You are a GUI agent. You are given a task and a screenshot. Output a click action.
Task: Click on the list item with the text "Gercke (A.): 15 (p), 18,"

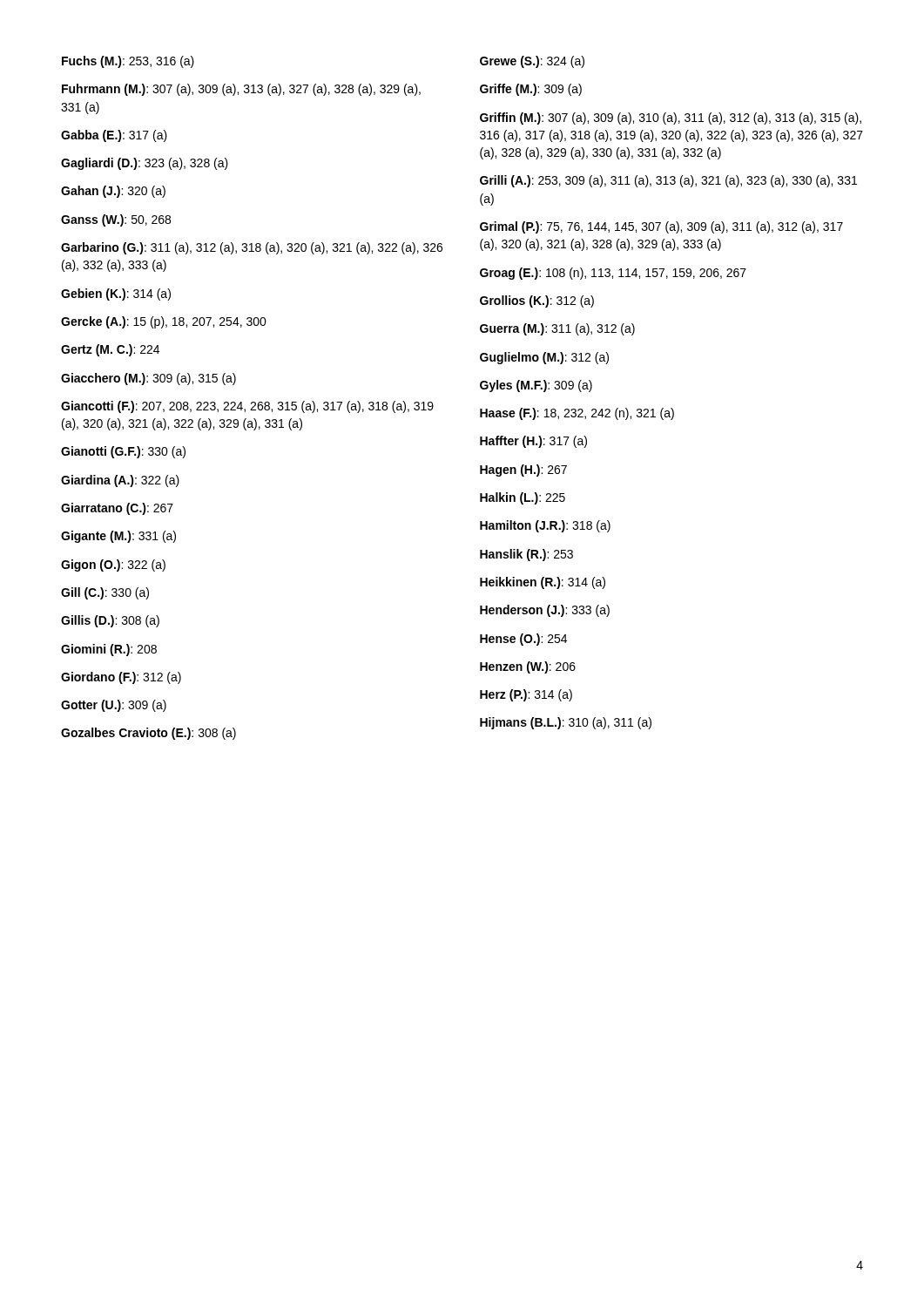[x=164, y=321]
